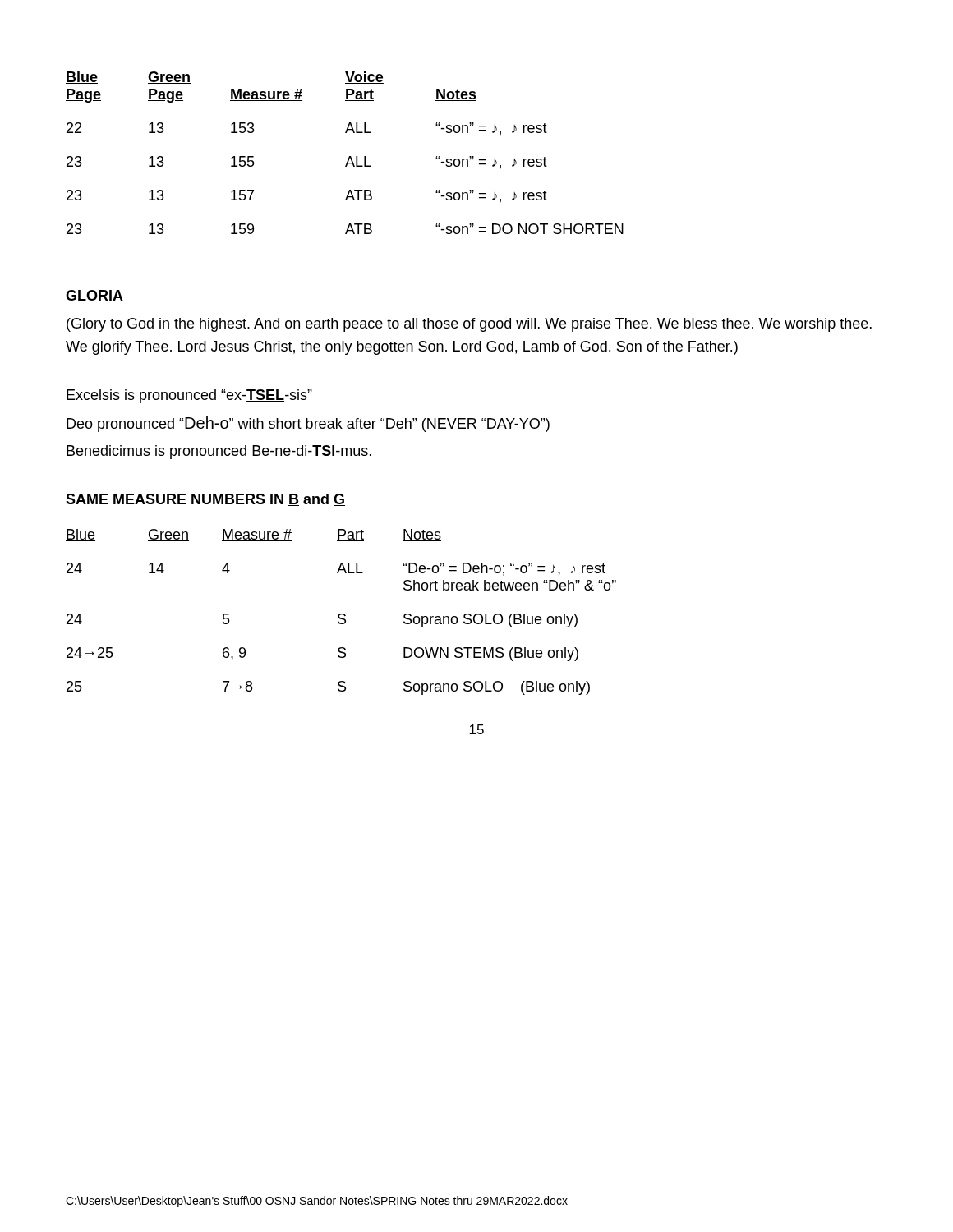Where does it say "Excelsis is pronounced “ex-TSEL-sis”"?
The height and width of the screenshot is (1232, 953).
coord(189,395)
